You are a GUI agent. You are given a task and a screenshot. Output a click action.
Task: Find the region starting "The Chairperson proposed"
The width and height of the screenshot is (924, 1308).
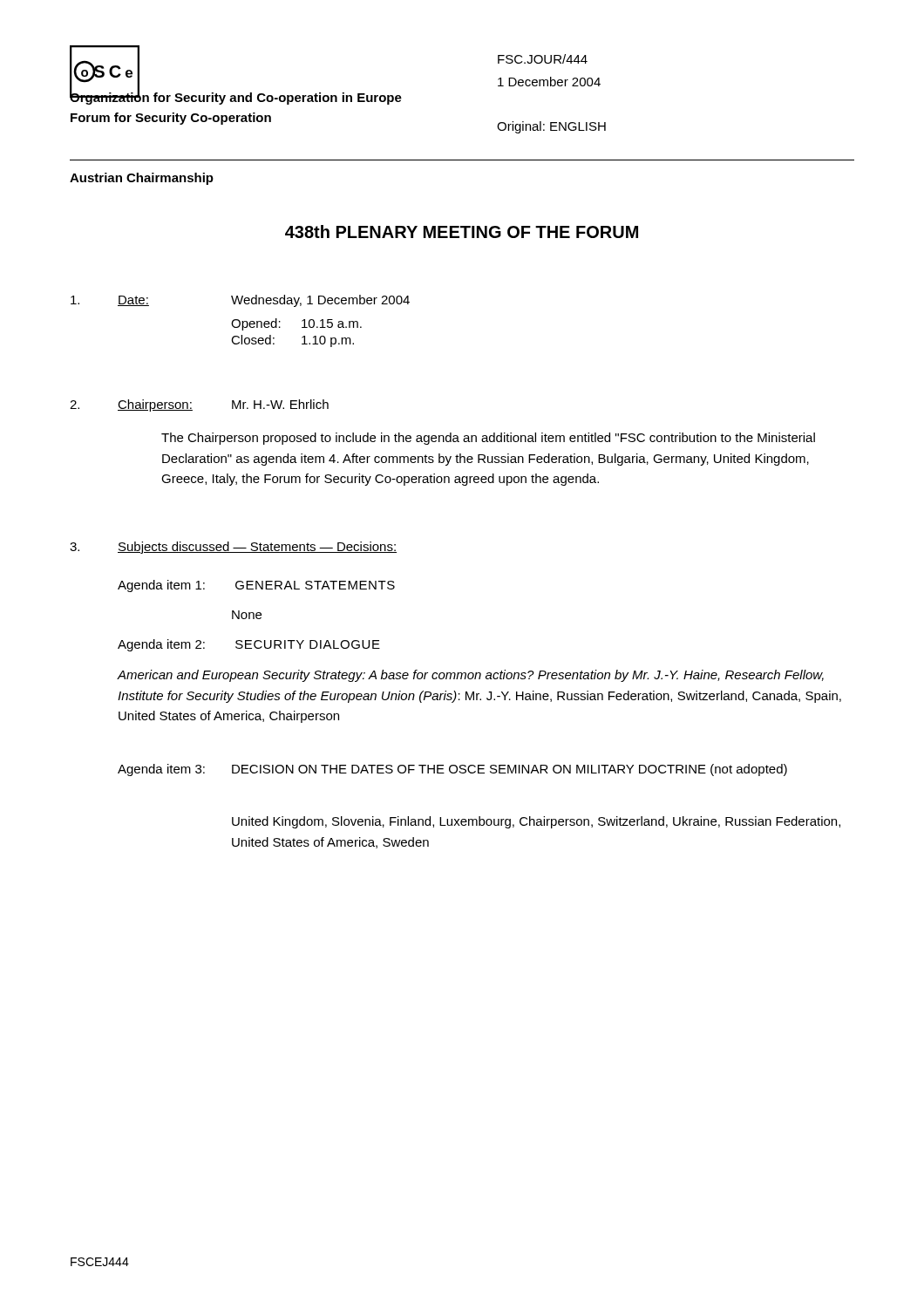click(488, 458)
